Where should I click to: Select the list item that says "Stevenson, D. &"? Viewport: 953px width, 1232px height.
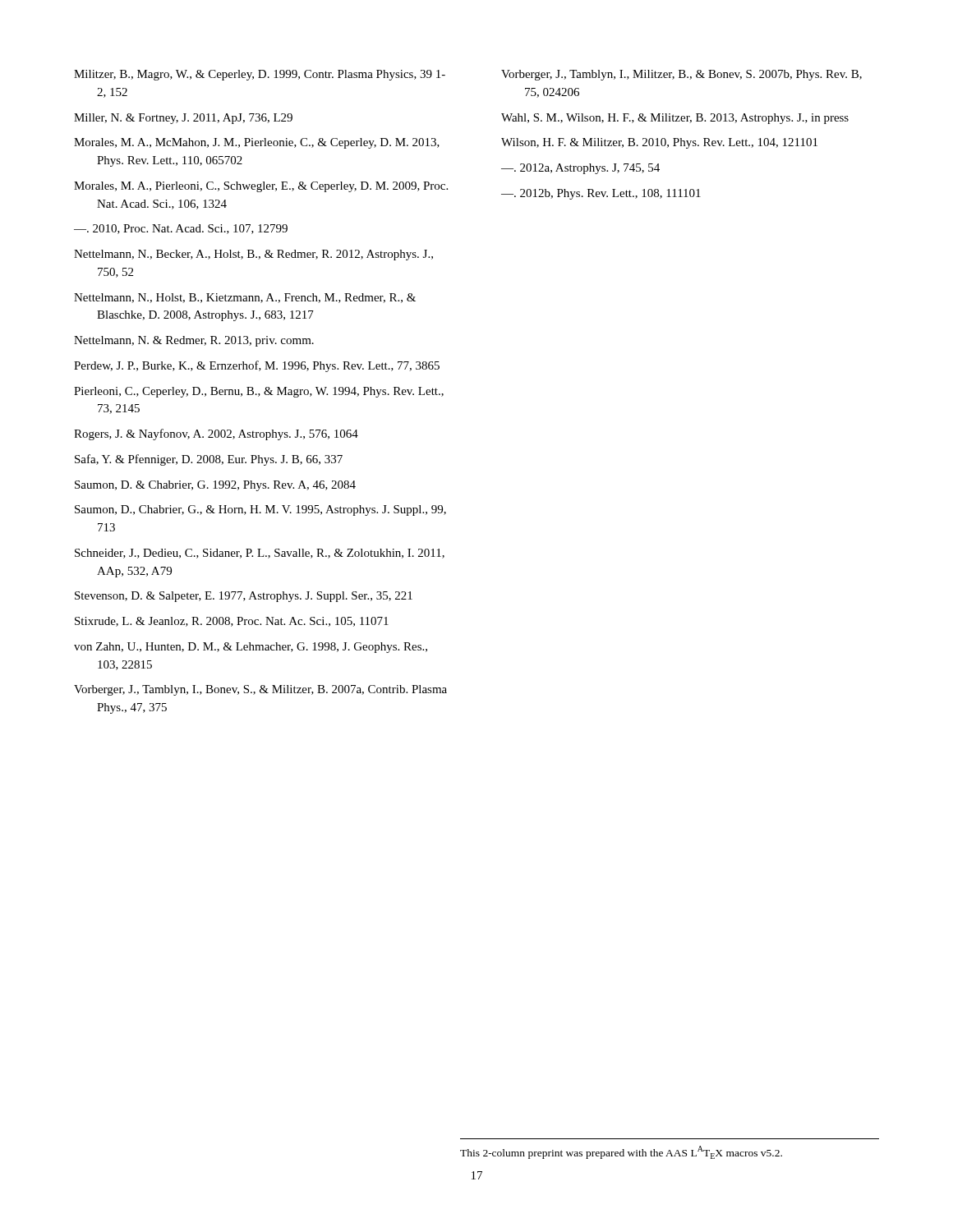coord(243,596)
